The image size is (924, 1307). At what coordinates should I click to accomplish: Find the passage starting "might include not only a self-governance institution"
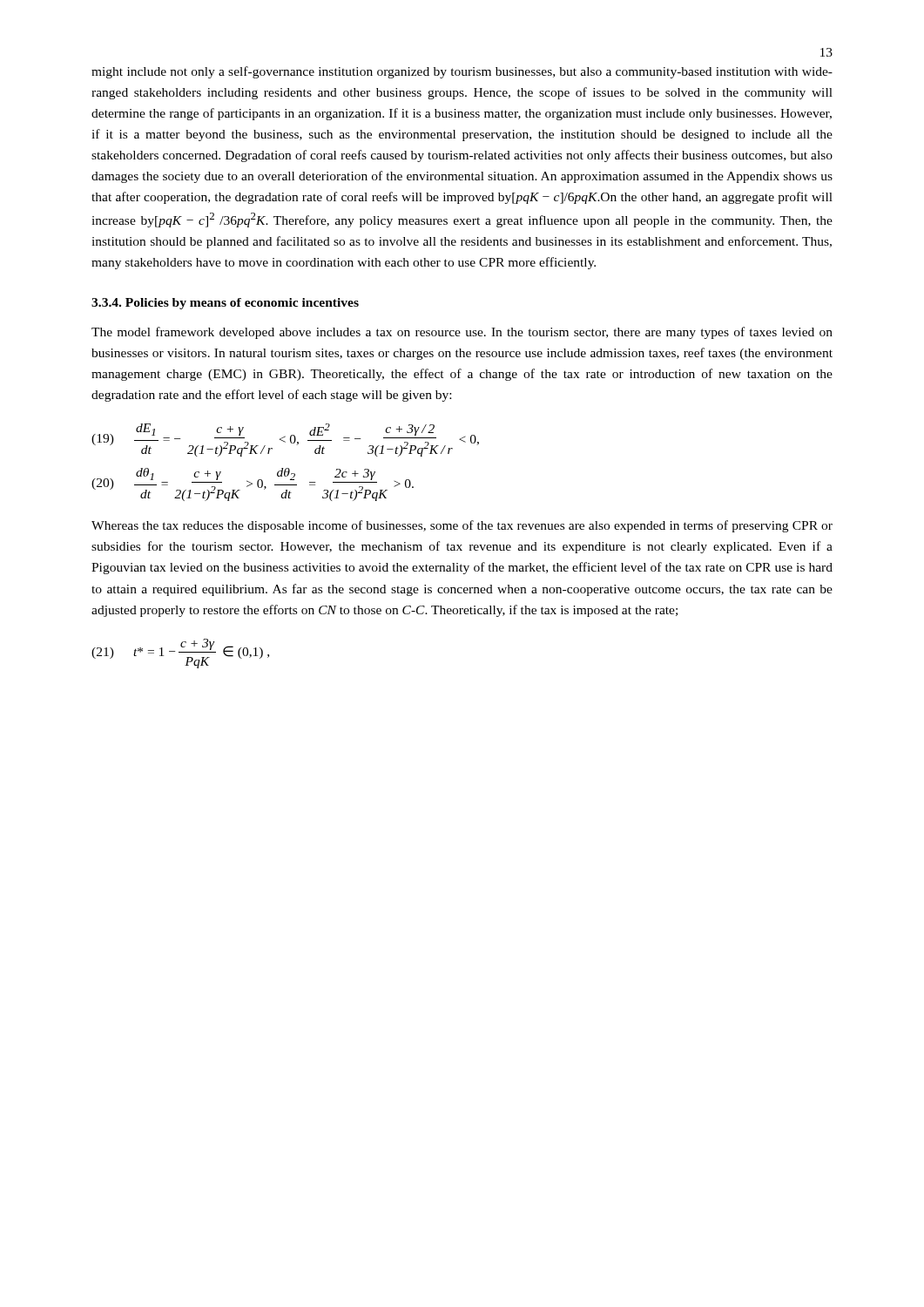[x=462, y=167]
